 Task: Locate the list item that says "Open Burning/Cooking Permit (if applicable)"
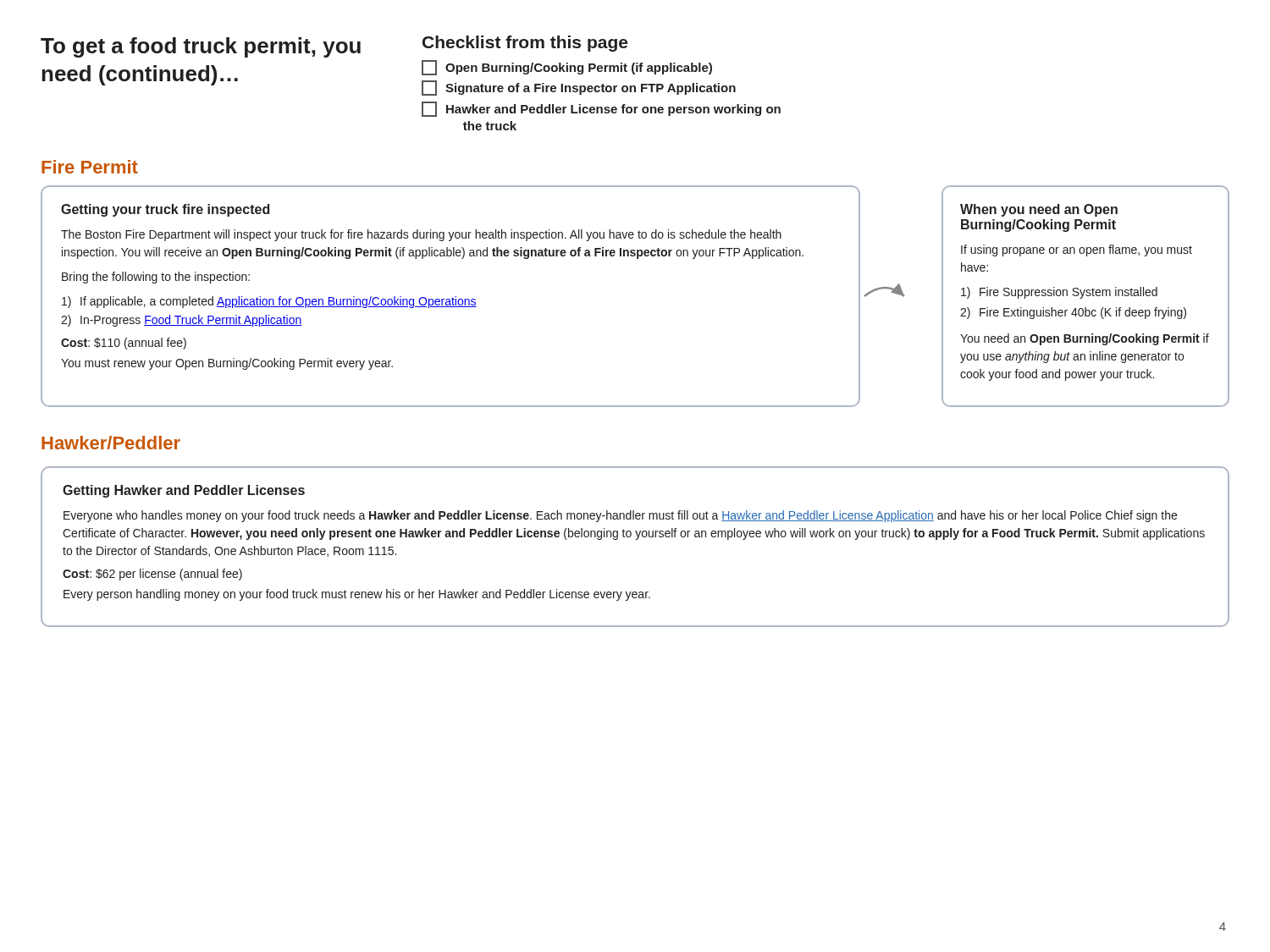pos(567,68)
